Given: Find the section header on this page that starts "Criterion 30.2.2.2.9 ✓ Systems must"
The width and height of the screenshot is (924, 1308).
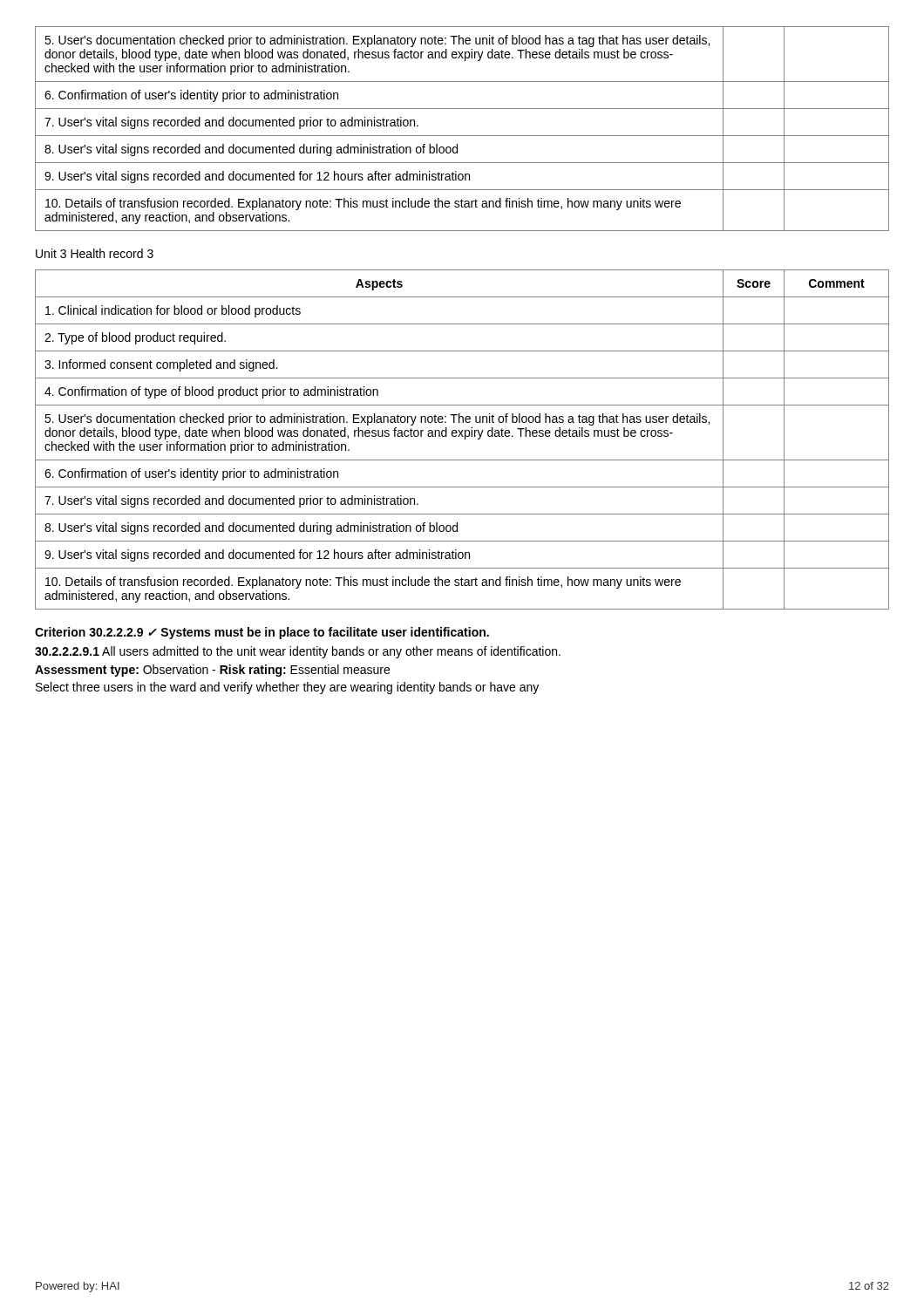Looking at the screenshot, I should 262,632.
